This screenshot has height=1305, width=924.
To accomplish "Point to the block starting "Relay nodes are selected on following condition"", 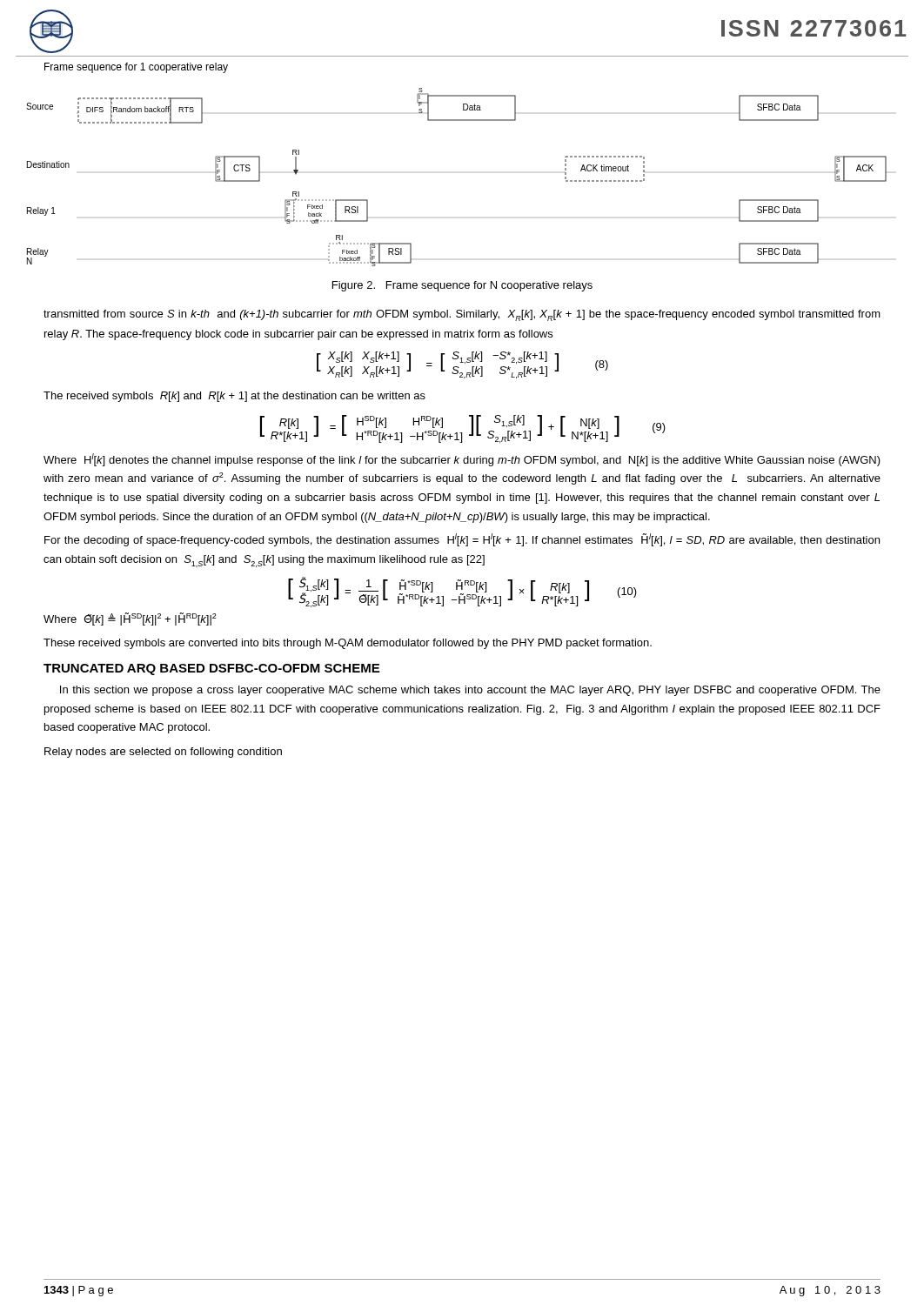I will [163, 751].
